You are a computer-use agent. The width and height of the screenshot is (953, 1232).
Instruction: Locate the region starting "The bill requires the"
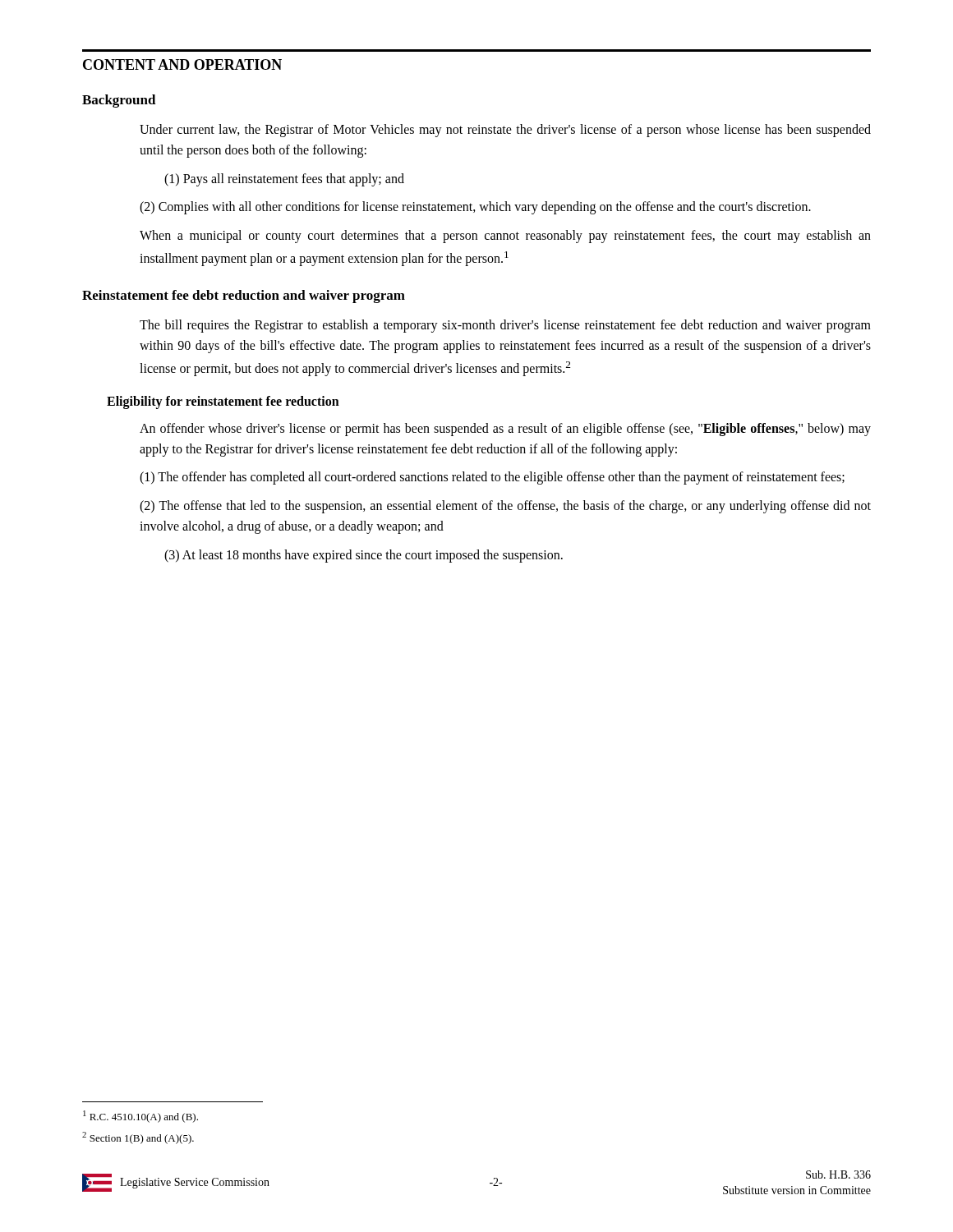click(x=505, y=347)
